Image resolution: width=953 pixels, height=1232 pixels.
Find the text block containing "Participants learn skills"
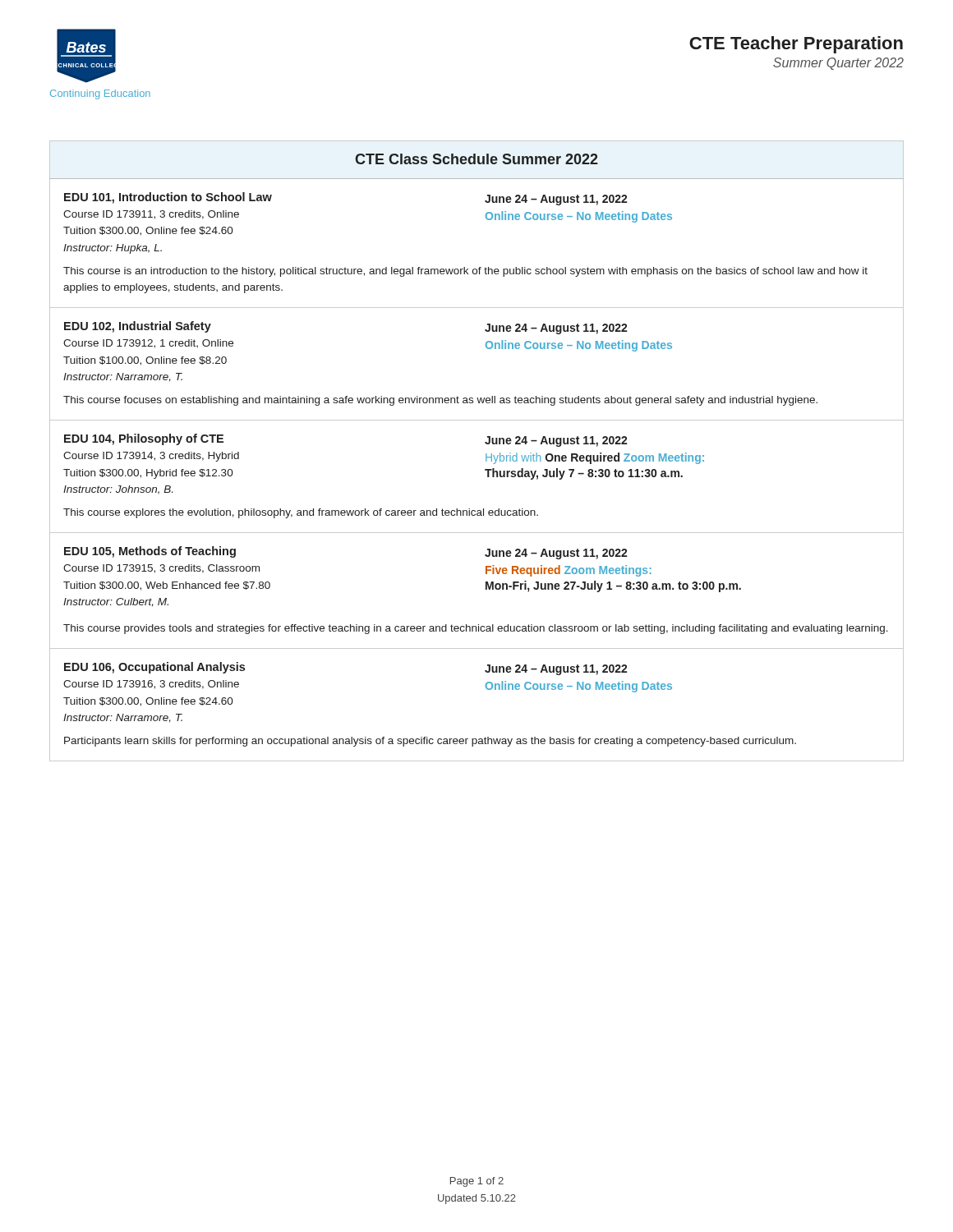pos(430,740)
